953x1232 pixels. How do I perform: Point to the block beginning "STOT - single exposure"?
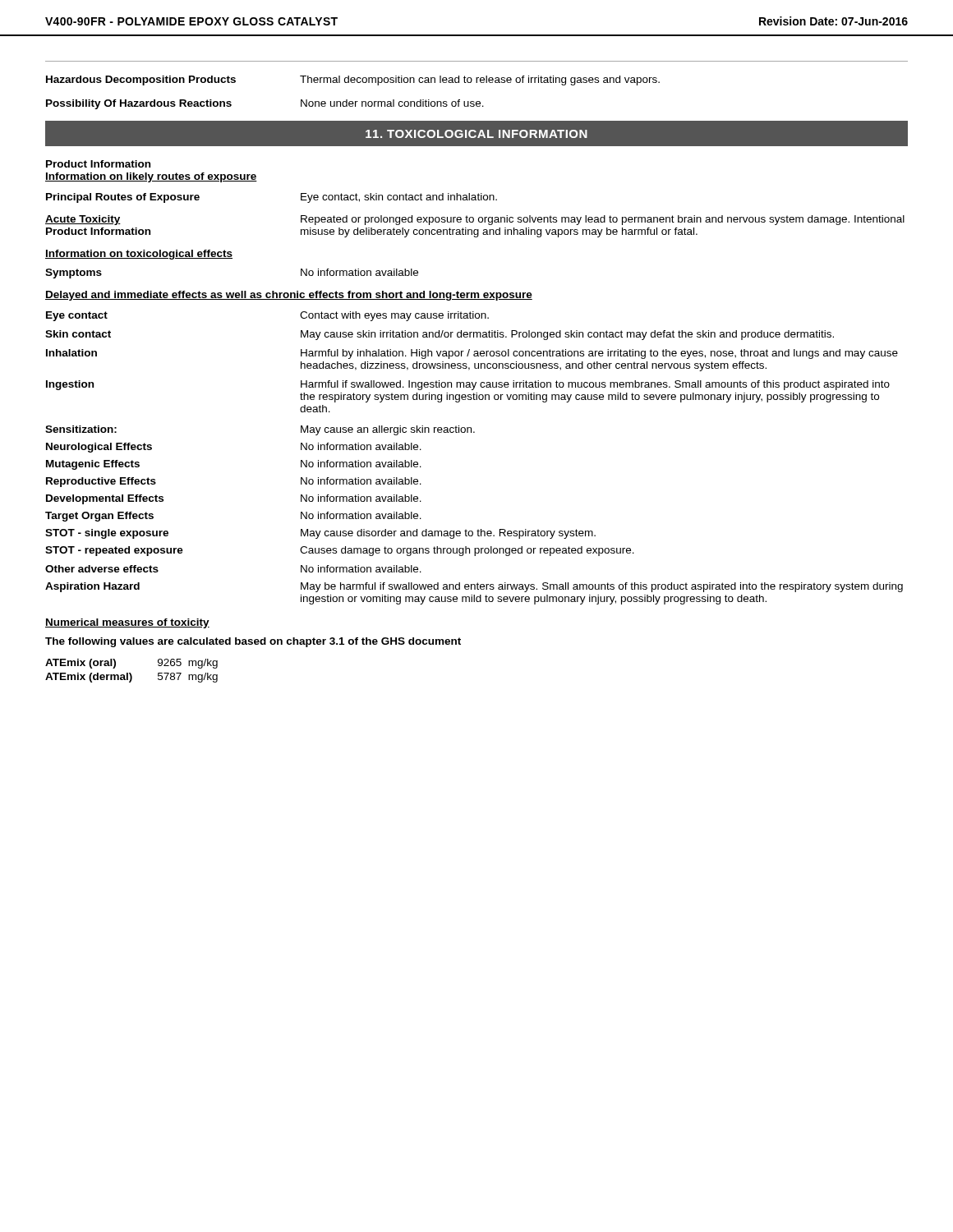[476, 533]
